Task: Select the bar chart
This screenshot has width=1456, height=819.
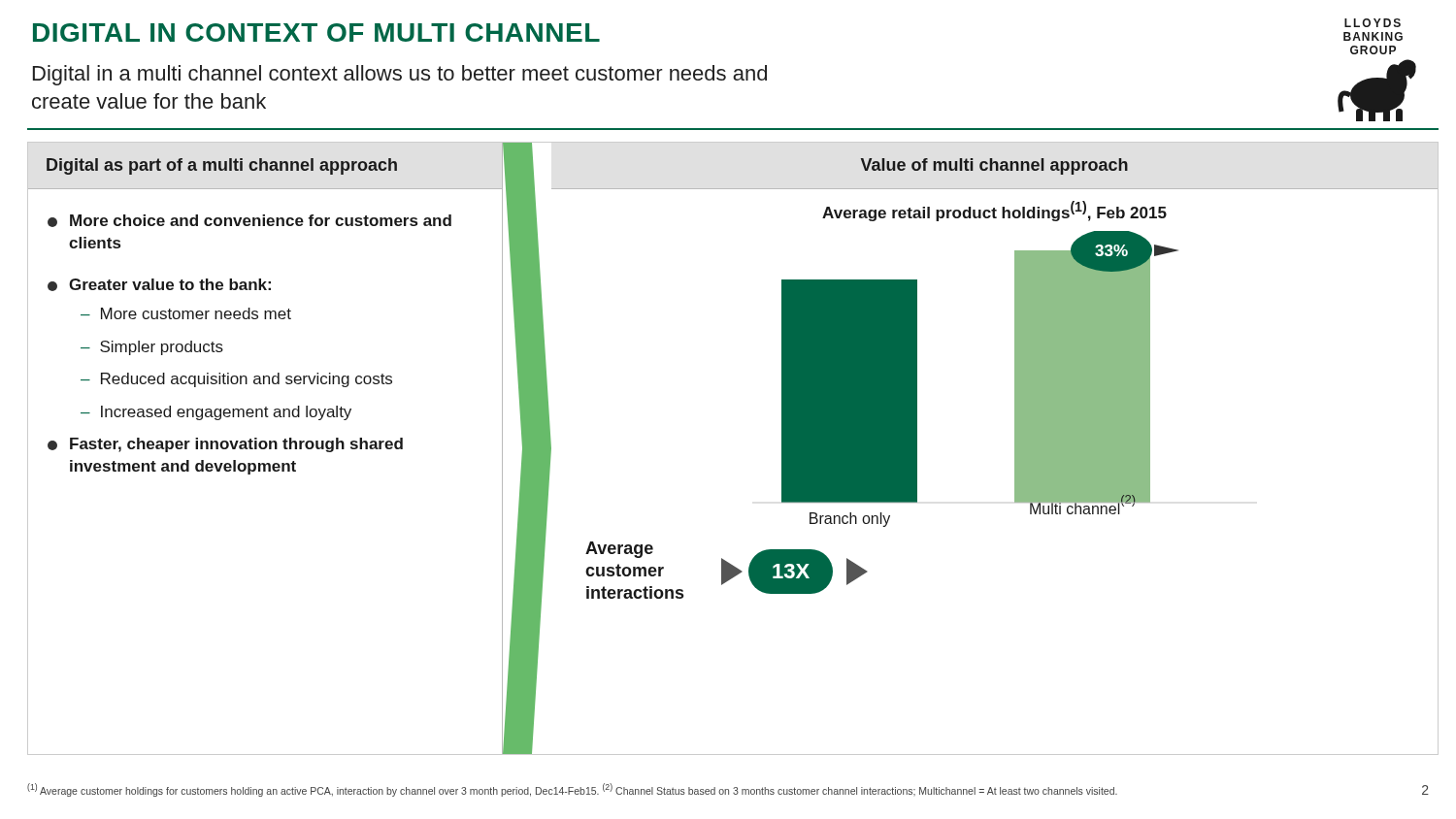Action: click(994, 381)
